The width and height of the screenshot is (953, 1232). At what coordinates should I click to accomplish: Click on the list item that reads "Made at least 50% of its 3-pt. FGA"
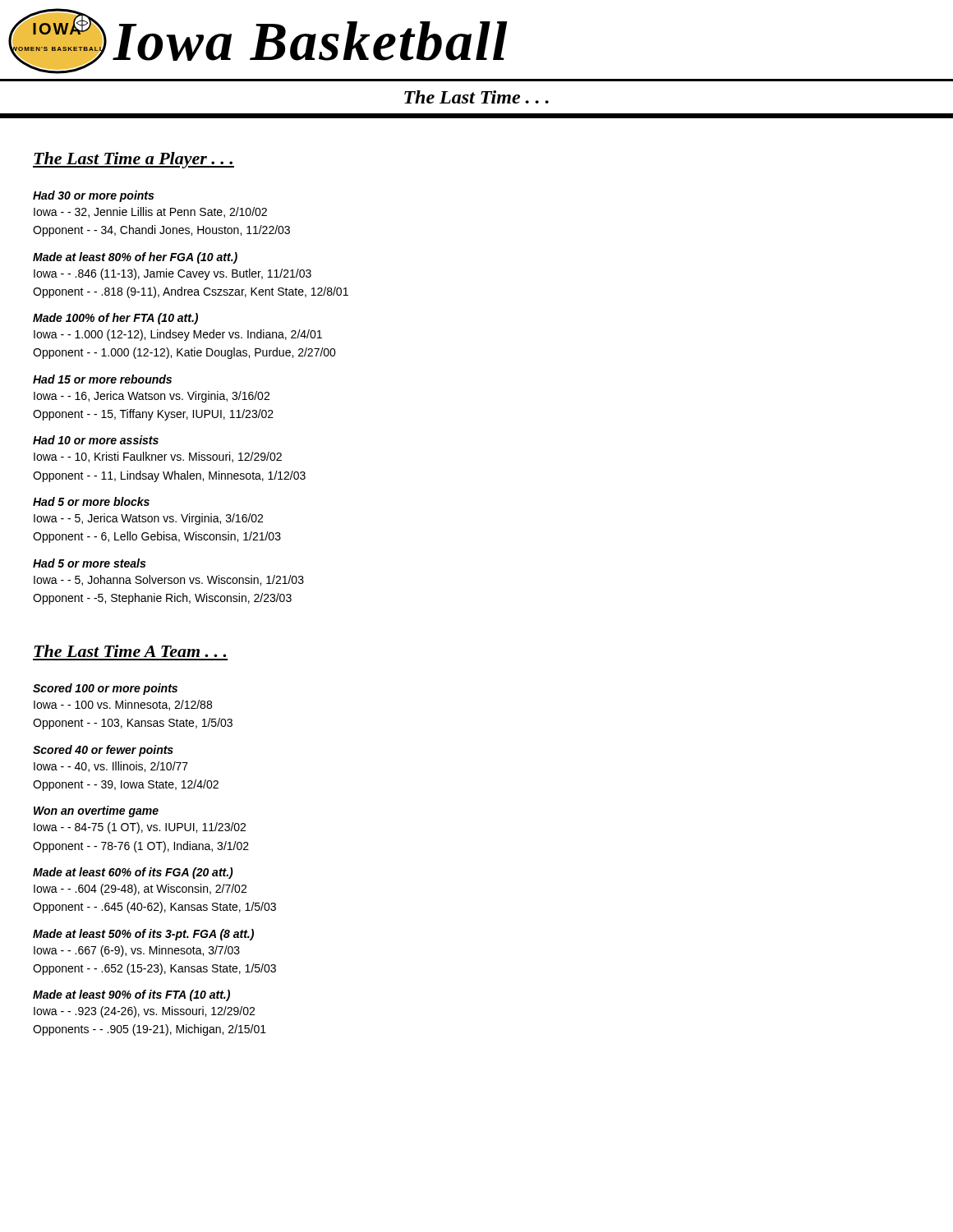[143, 935]
